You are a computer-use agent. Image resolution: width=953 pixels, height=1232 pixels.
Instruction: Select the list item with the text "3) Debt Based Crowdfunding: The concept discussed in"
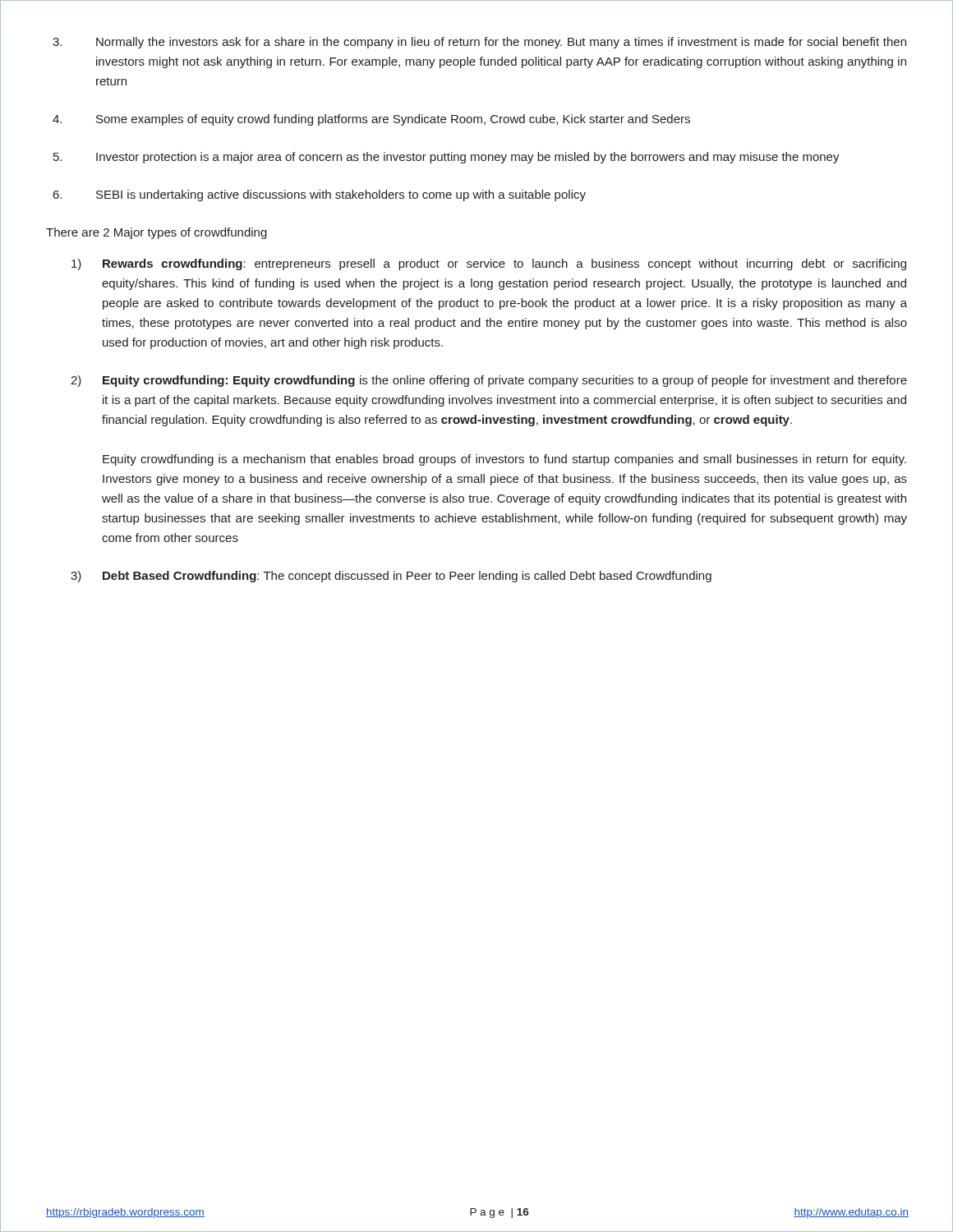coord(489,576)
